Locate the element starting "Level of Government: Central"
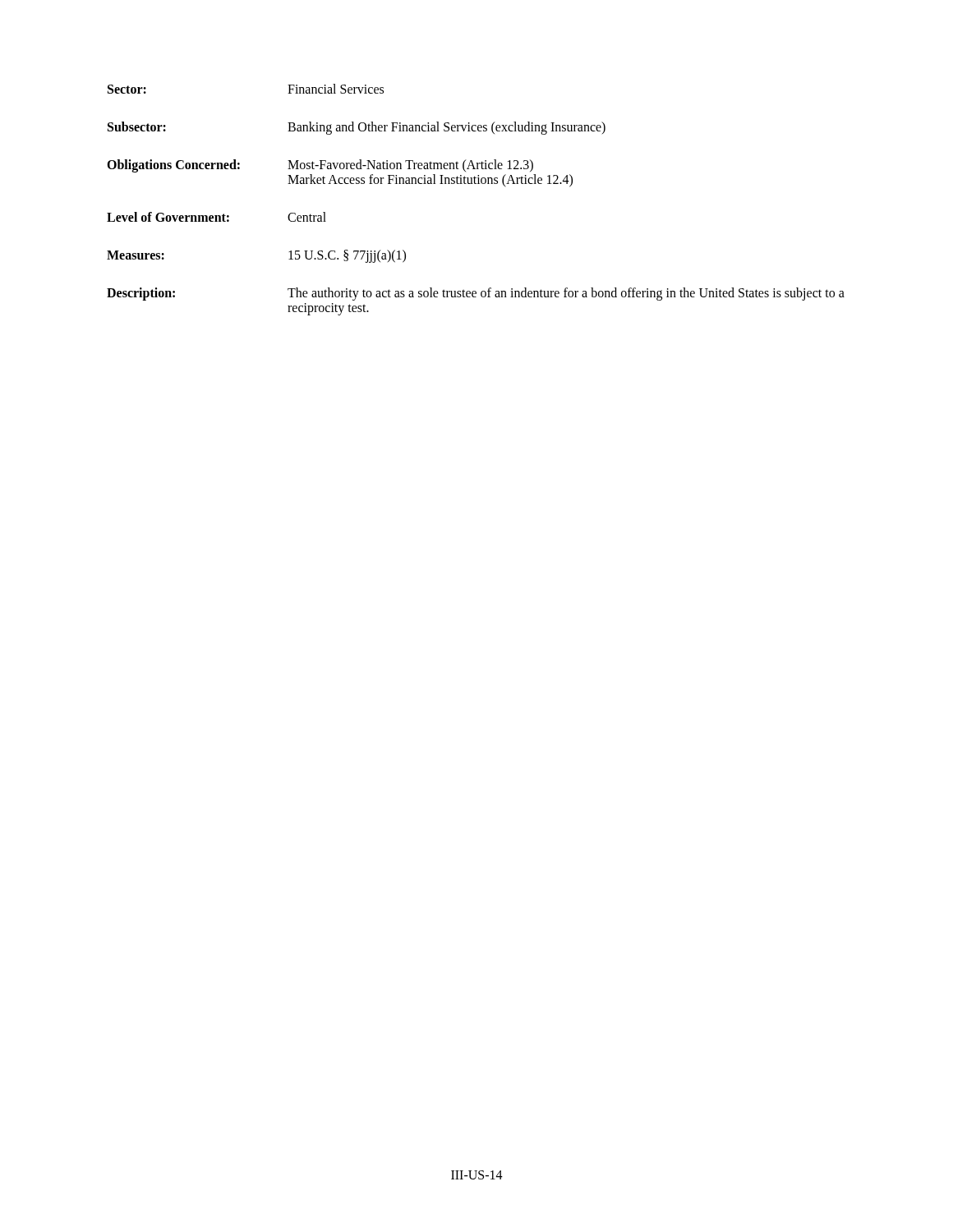Viewport: 953px width, 1232px height. [x=216, y=217]
